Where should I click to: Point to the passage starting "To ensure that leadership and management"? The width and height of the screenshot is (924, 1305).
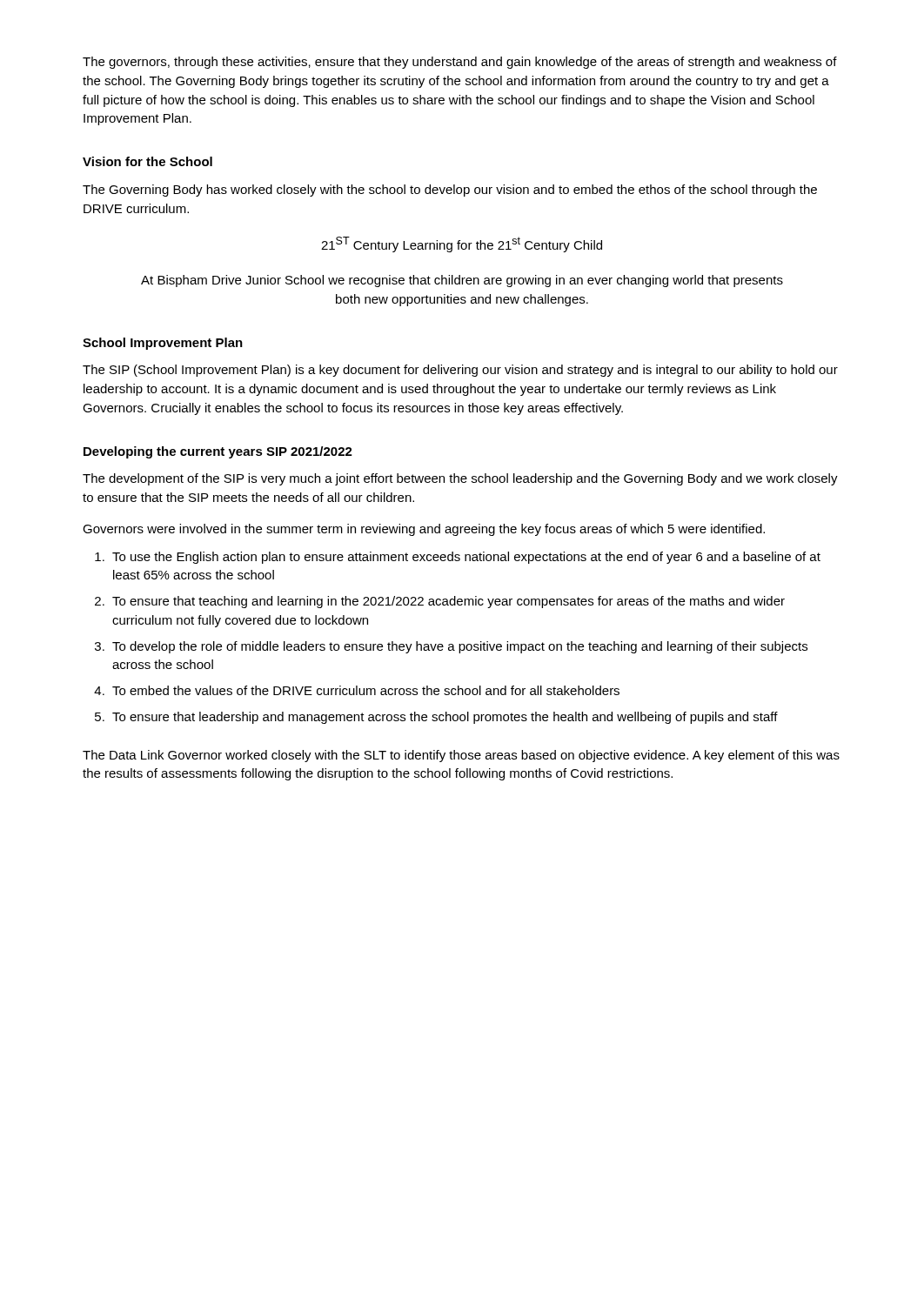pos(445,716)
